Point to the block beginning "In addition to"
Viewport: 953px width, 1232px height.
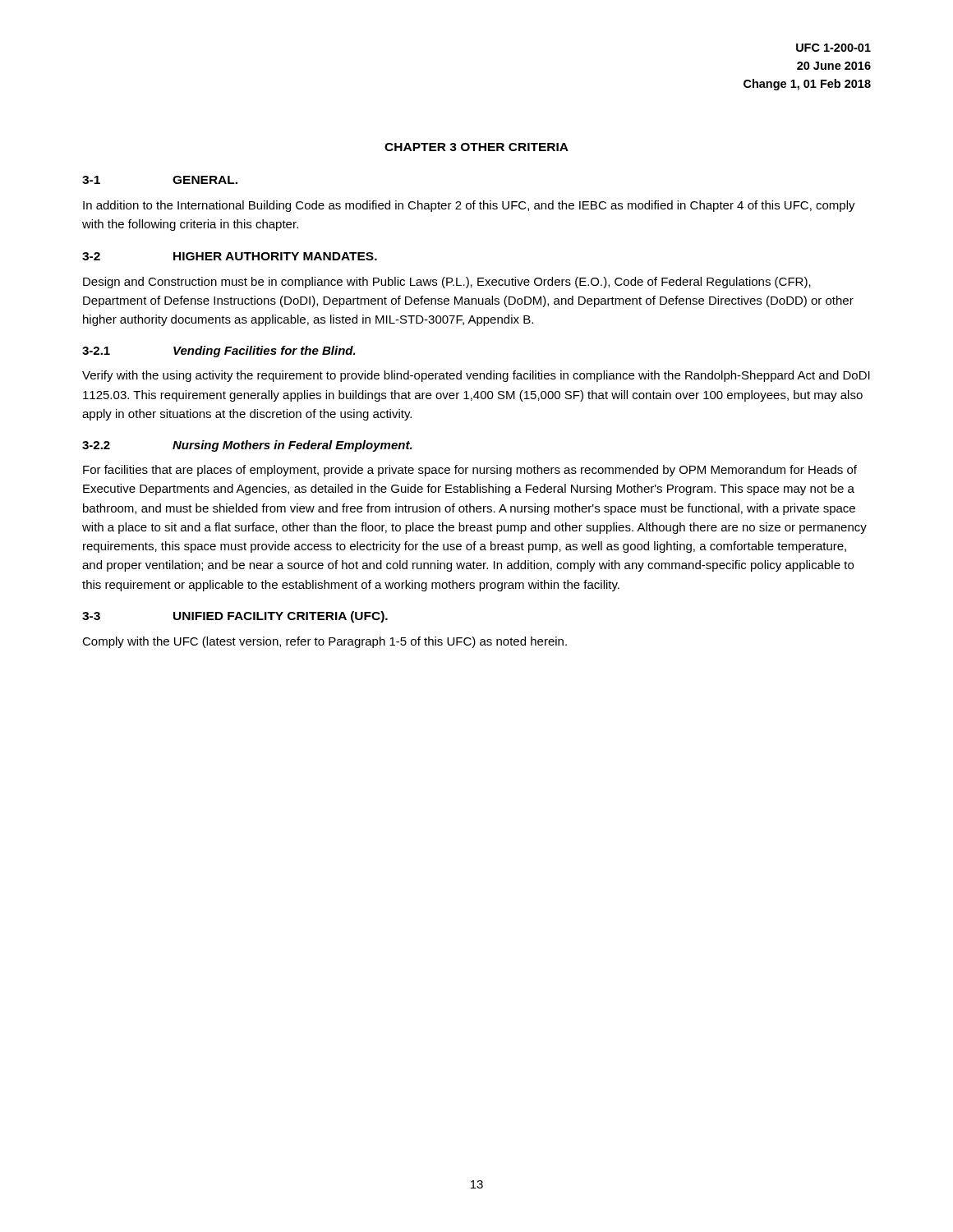(468, 214)
